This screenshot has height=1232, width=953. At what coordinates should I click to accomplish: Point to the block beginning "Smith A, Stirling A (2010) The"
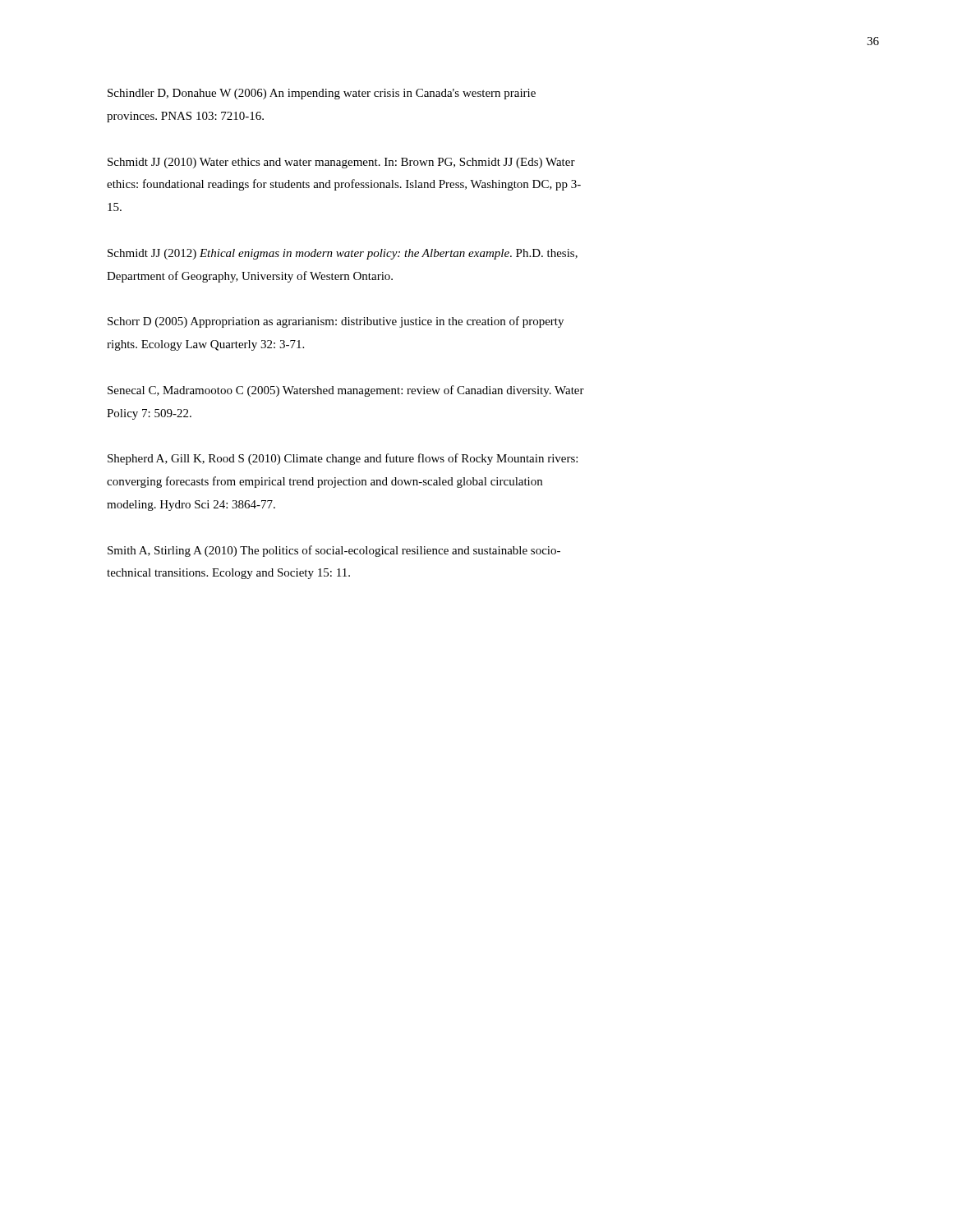[334, 561]
